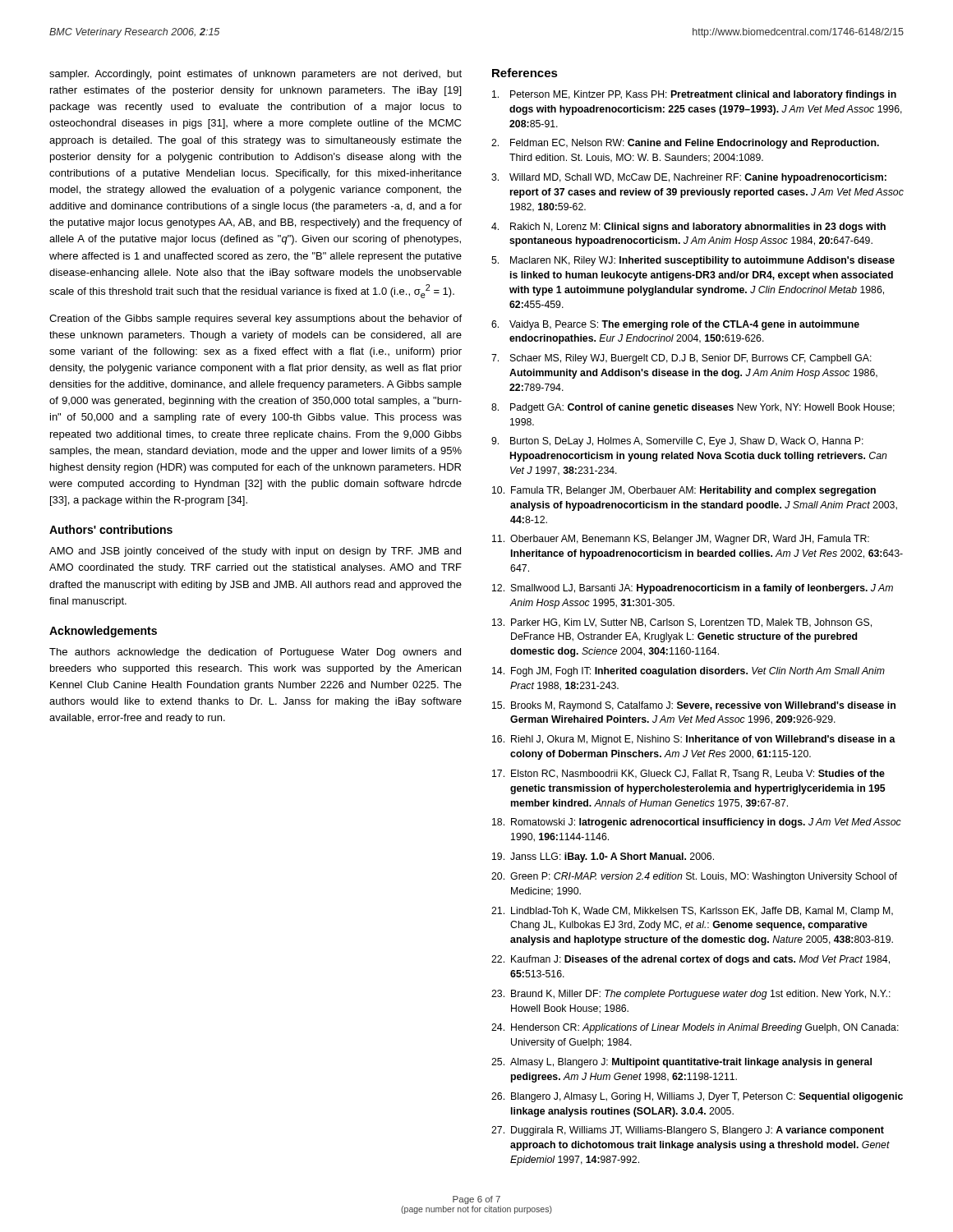Locate the list item that says "21. Lindblad-Toh K, Wade CM, Mikkelsen TS,"
The height and width of the screenshot is (1232, 953).
[x=698, y=926]
